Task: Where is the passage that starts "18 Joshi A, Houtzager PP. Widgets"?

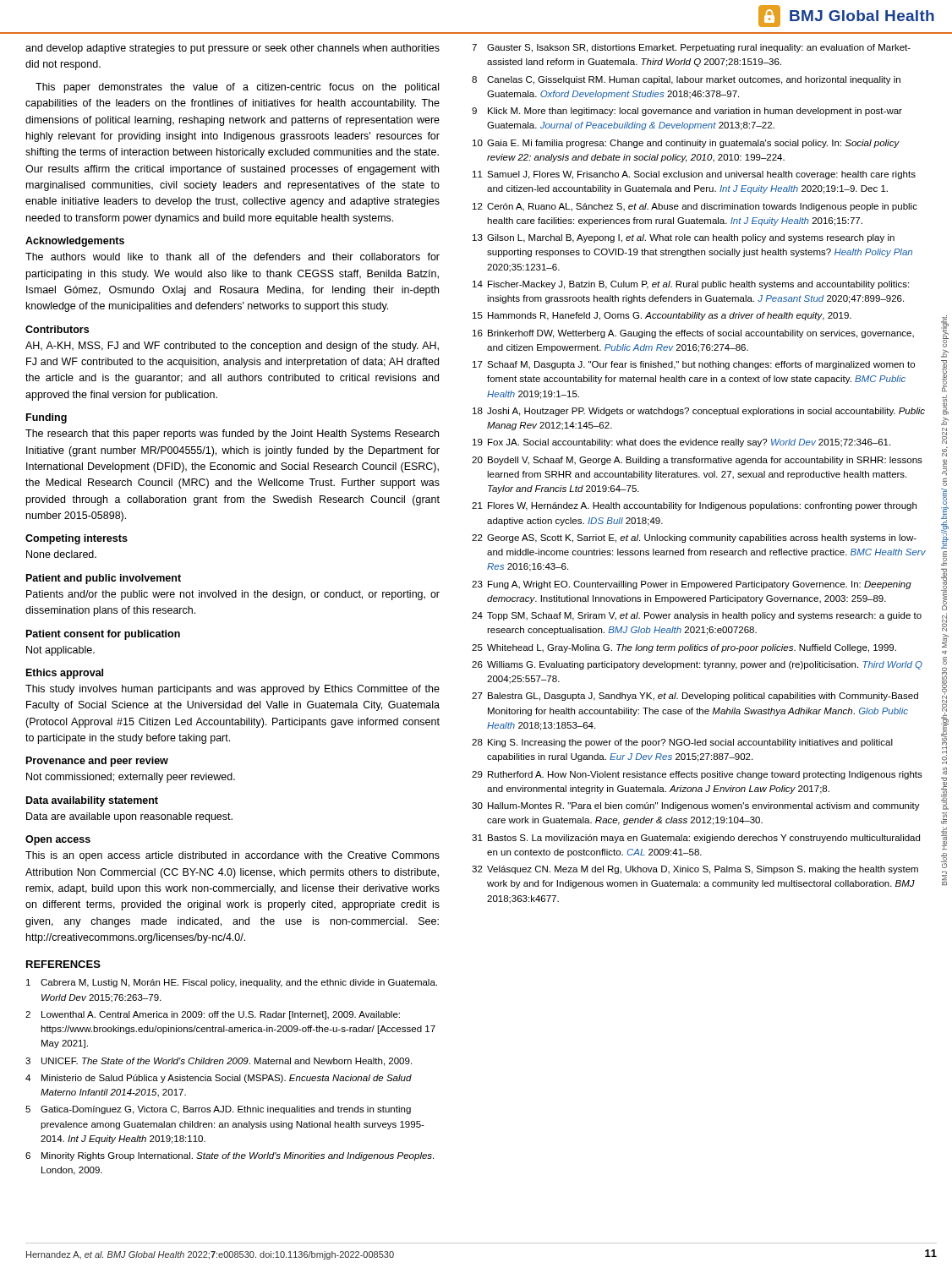Action: 700,418
